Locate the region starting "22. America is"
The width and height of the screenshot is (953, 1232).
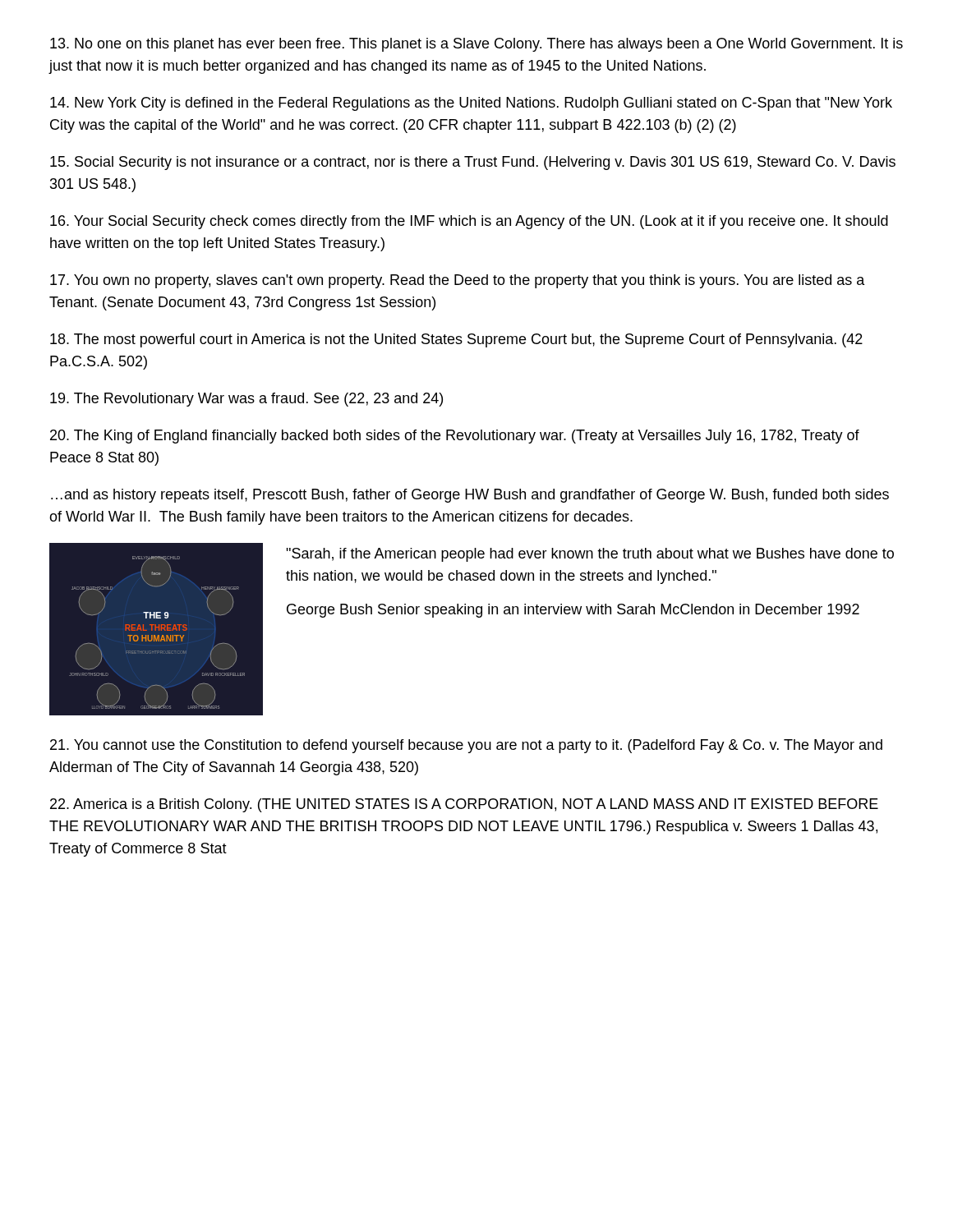[x=464, y=826]
